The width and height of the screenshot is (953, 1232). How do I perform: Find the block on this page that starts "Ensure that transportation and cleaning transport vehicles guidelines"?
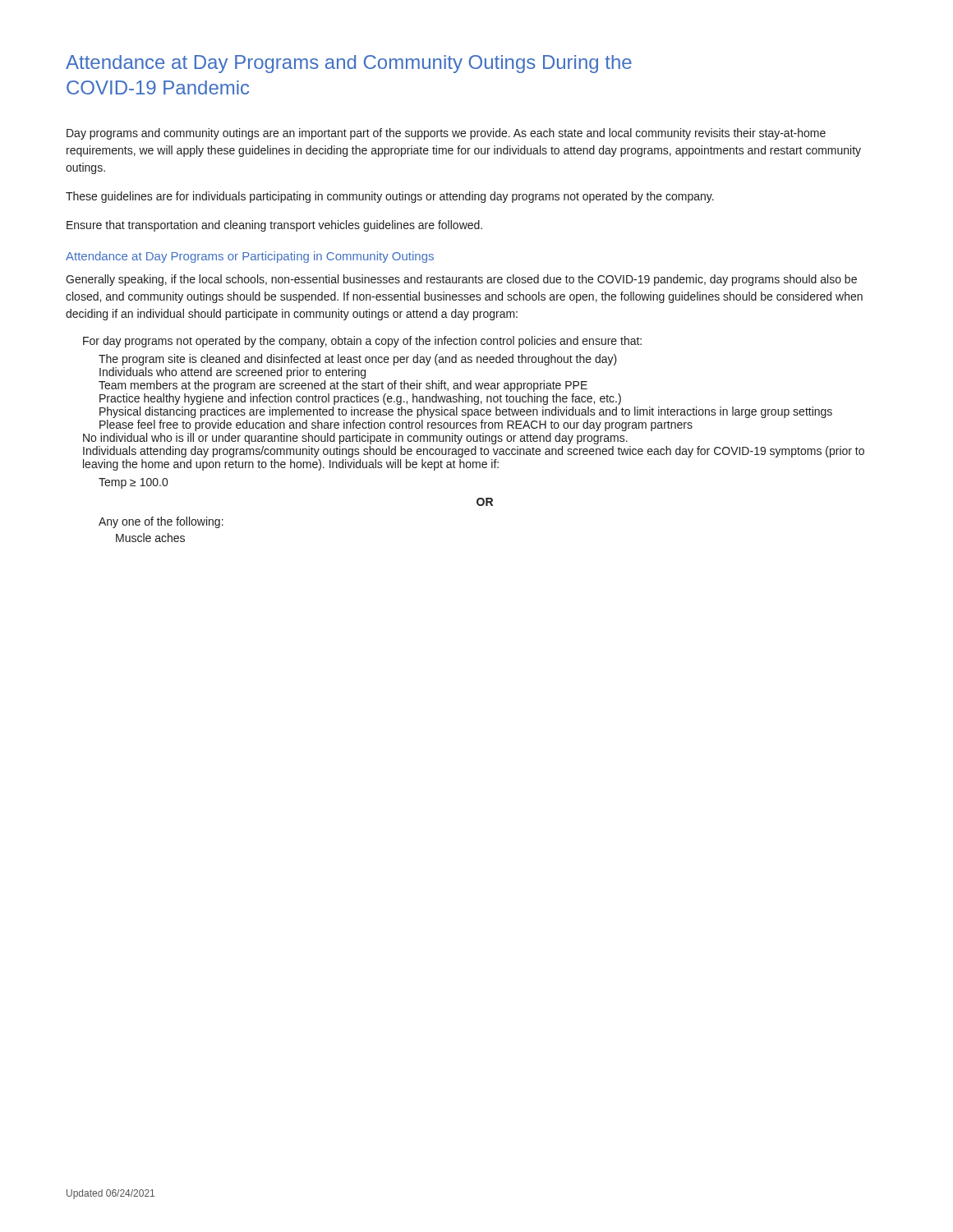click(275, 225)
